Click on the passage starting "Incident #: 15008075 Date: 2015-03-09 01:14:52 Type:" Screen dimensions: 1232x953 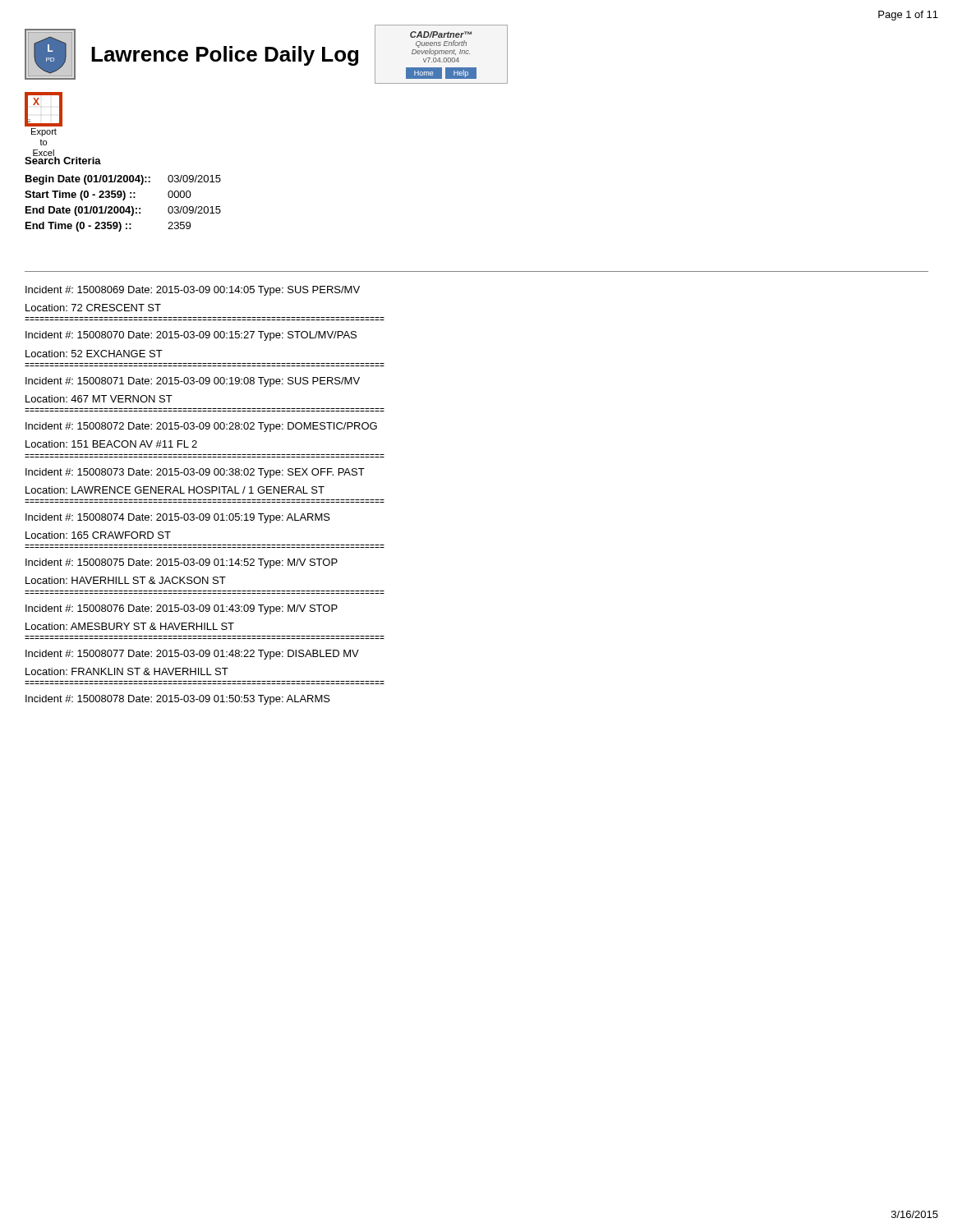(x=182, y=563)
